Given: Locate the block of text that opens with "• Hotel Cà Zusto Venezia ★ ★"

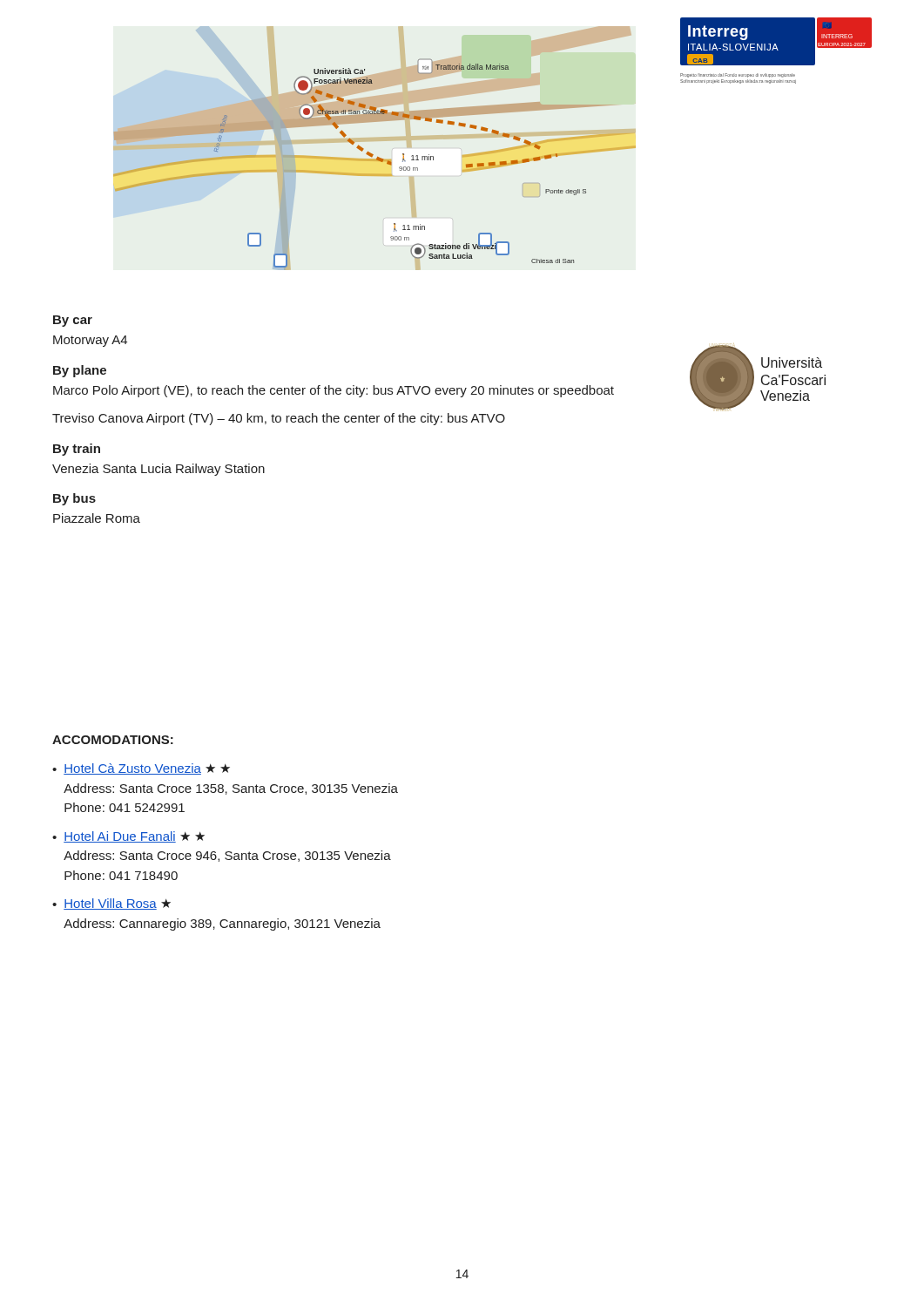Looking at the screenshot, I should [x=225, y=788].
